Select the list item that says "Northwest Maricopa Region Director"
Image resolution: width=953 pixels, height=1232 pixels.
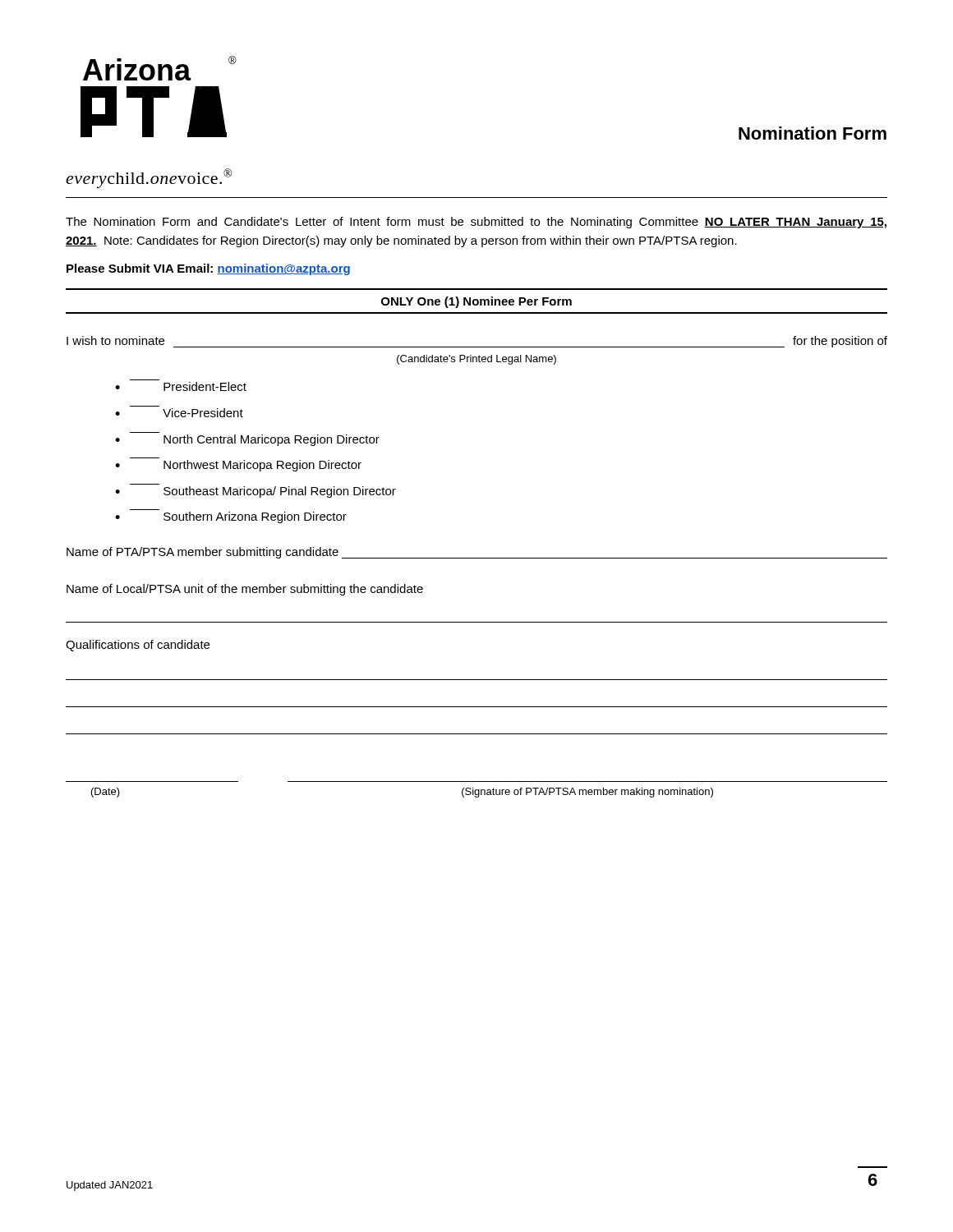246,465
